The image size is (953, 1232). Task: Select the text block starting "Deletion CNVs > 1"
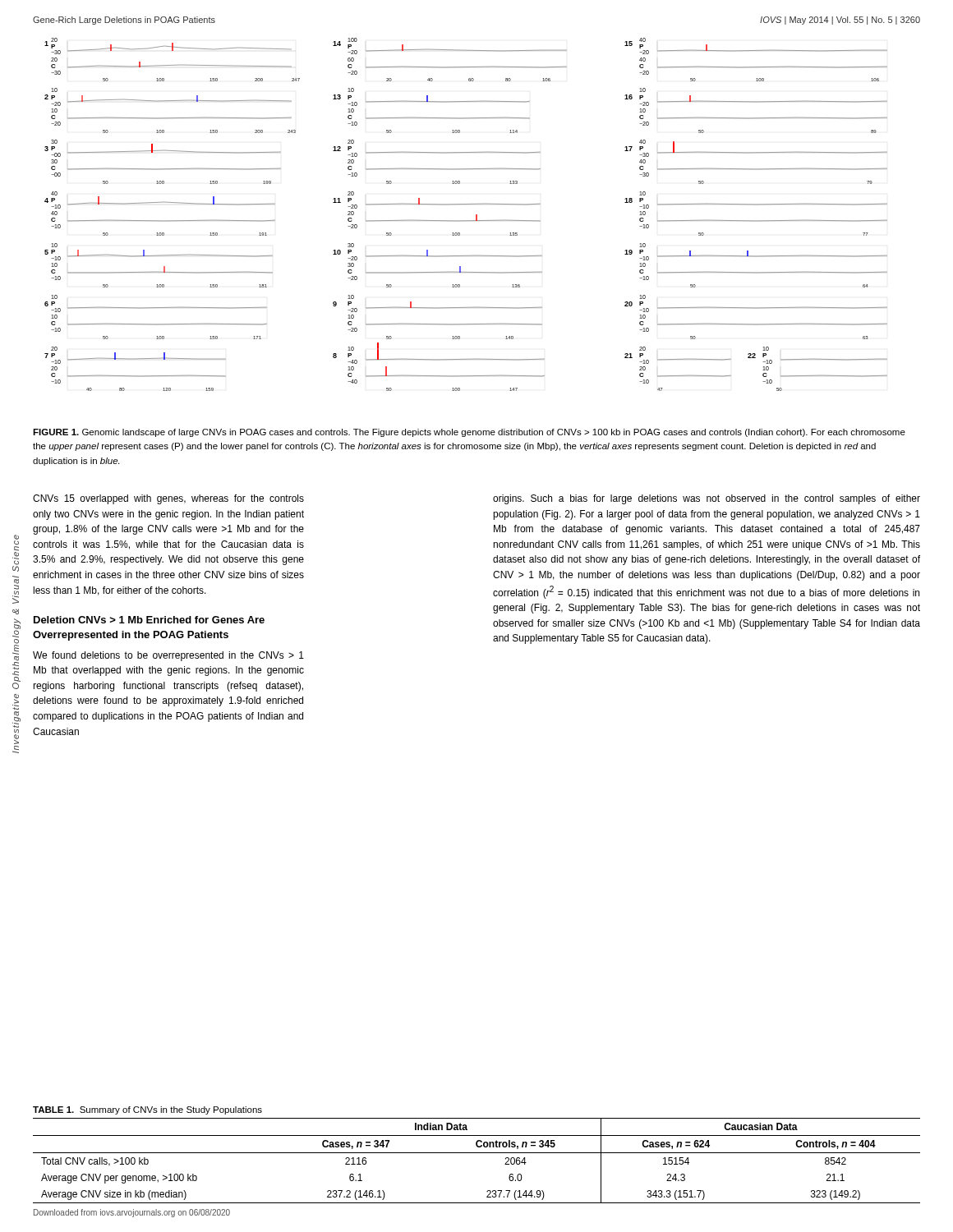[x=149, y=627]
